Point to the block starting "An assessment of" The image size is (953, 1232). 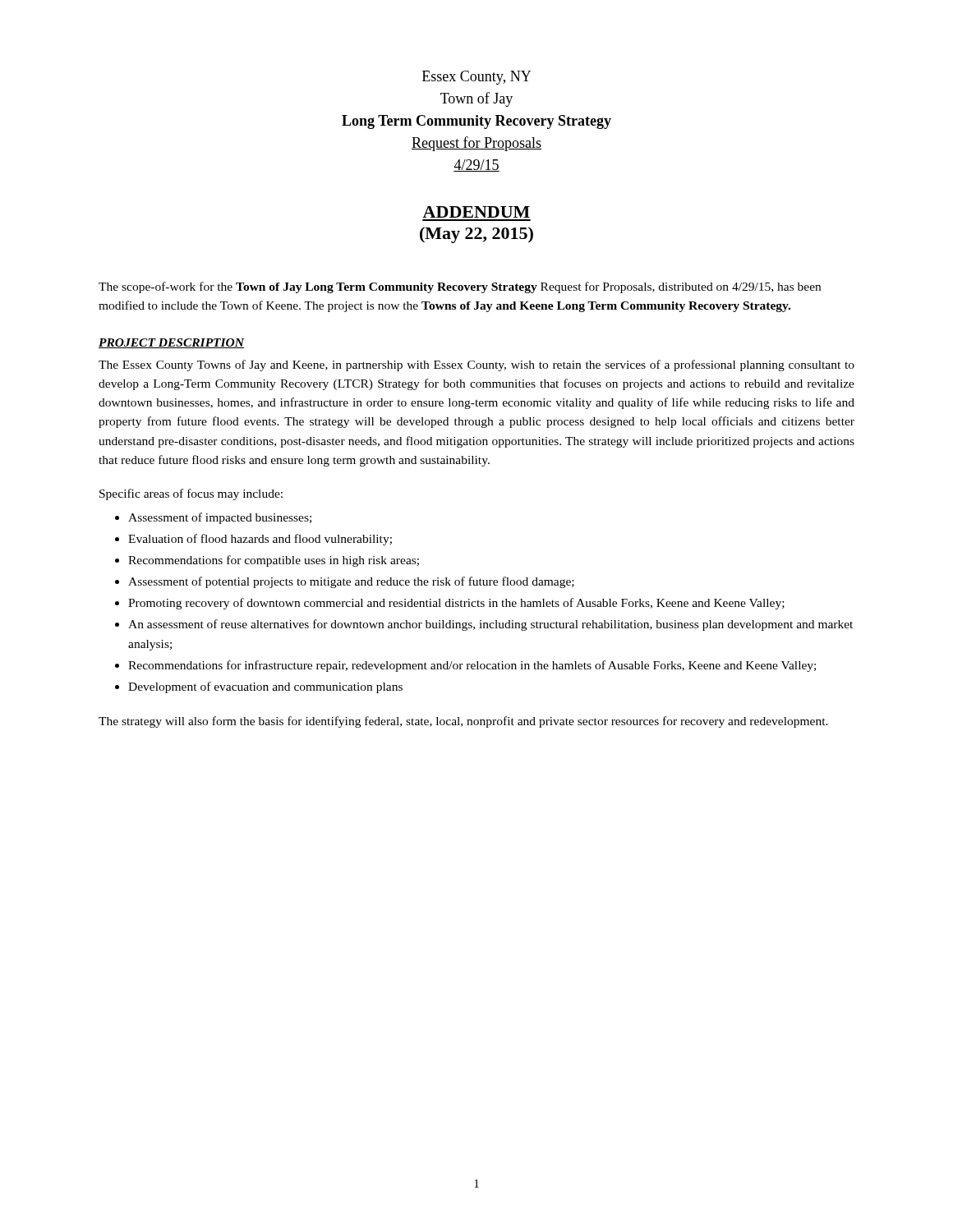pos(491,634)
